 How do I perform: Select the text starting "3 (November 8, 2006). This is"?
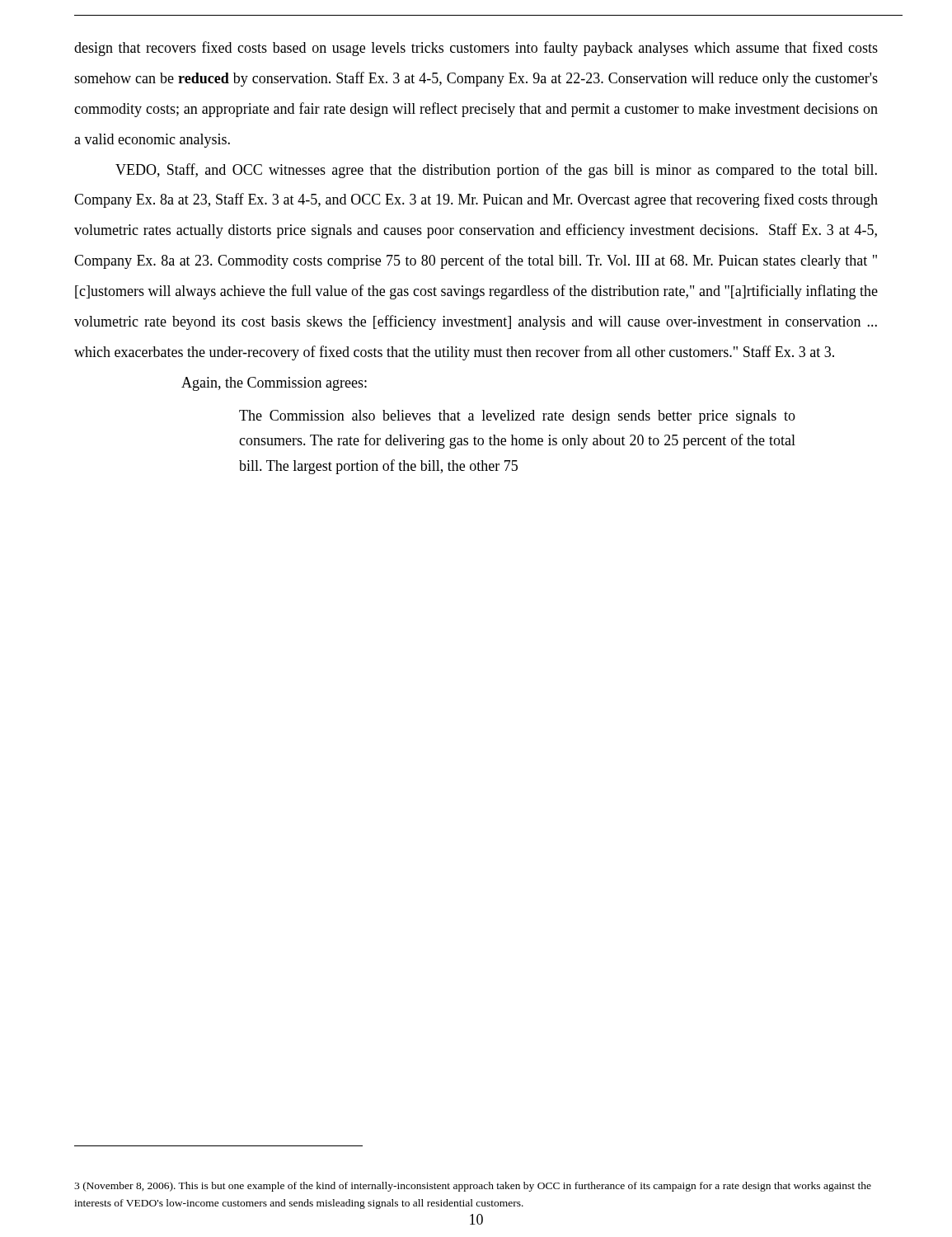pos(473,1194)
